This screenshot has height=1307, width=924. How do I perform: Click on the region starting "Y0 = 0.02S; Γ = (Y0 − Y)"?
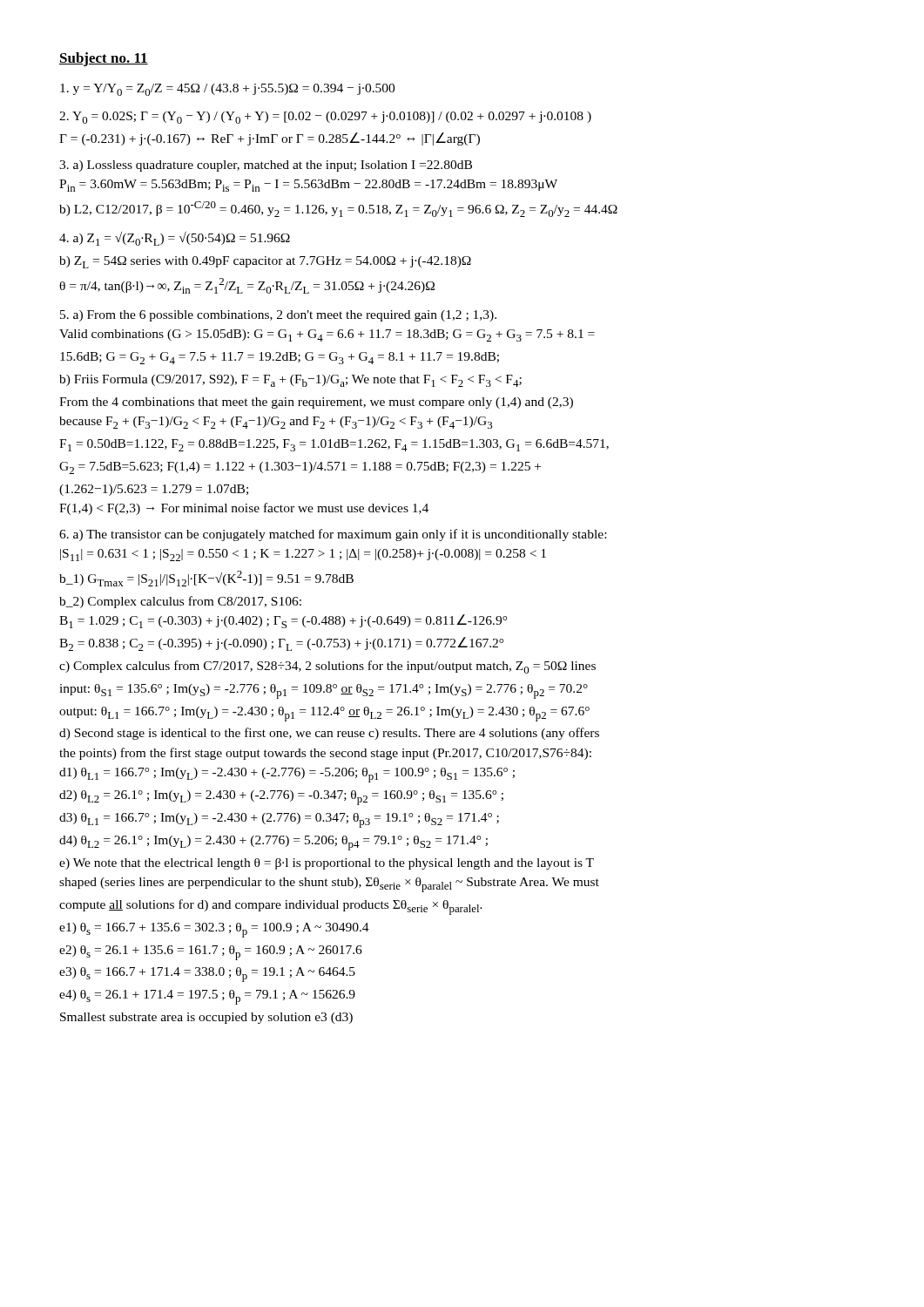[325, 127]
